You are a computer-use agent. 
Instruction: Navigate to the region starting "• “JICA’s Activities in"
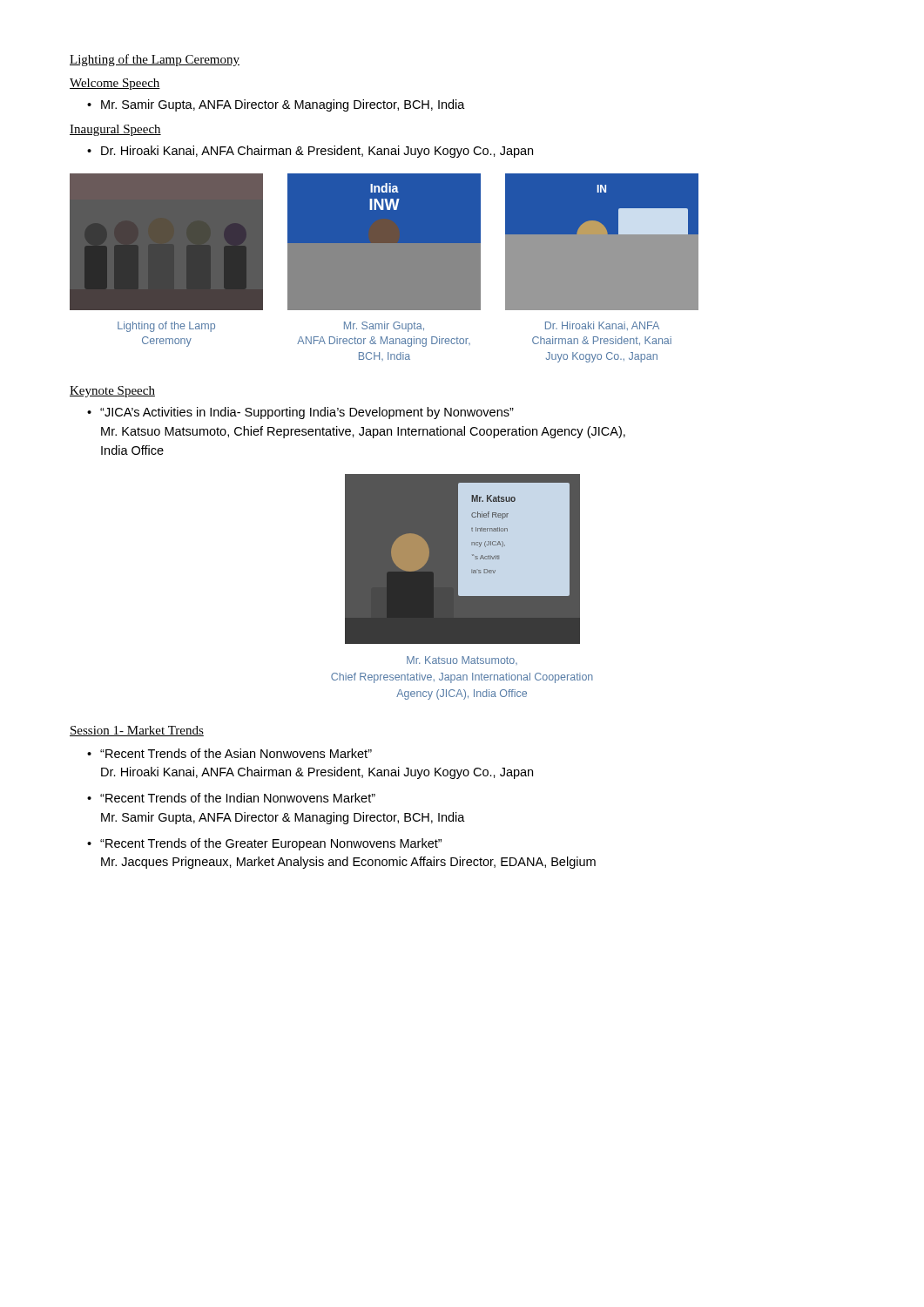(x=357, y=432)
